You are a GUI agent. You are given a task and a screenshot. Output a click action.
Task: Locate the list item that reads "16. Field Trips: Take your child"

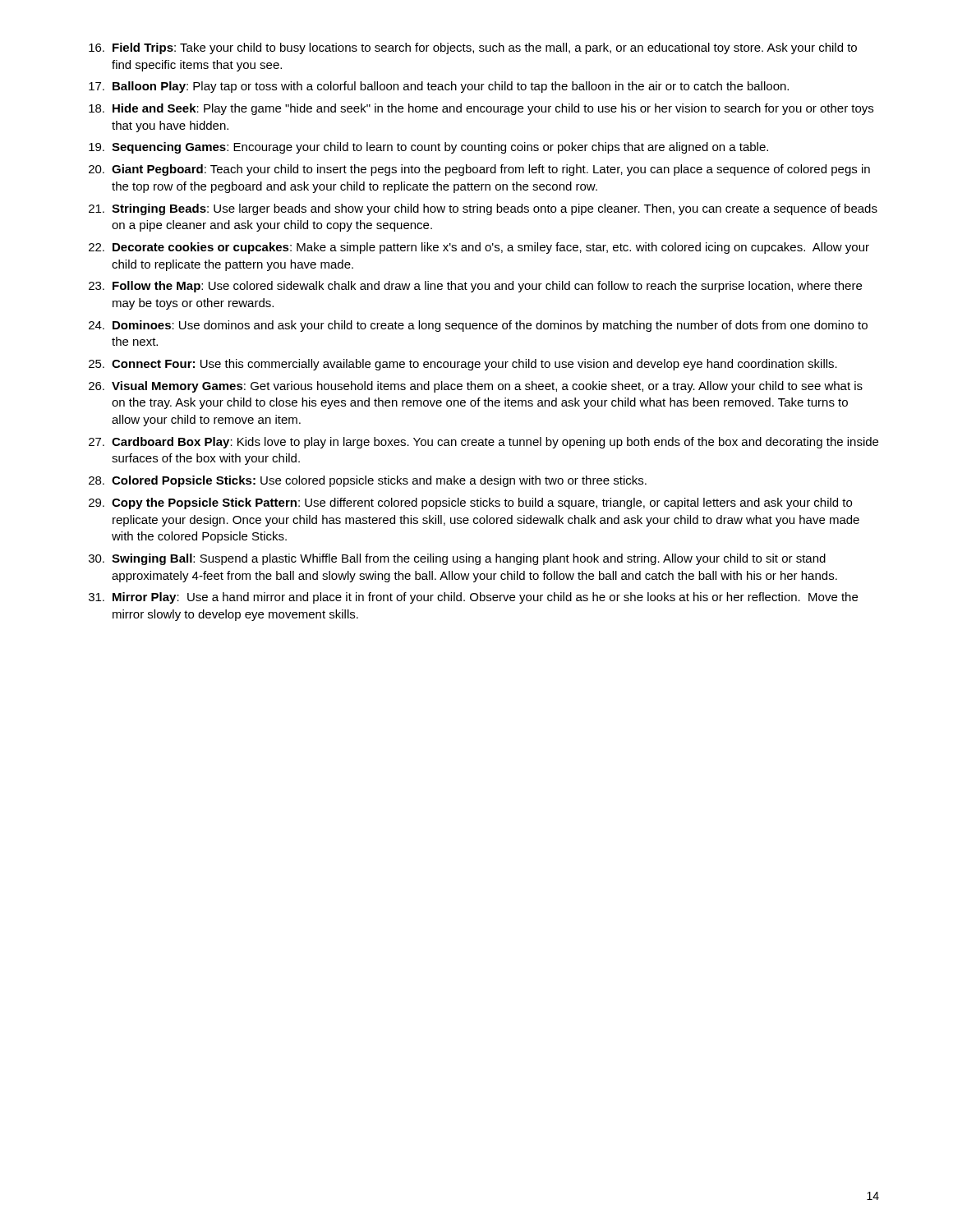[x=476, y=56]
